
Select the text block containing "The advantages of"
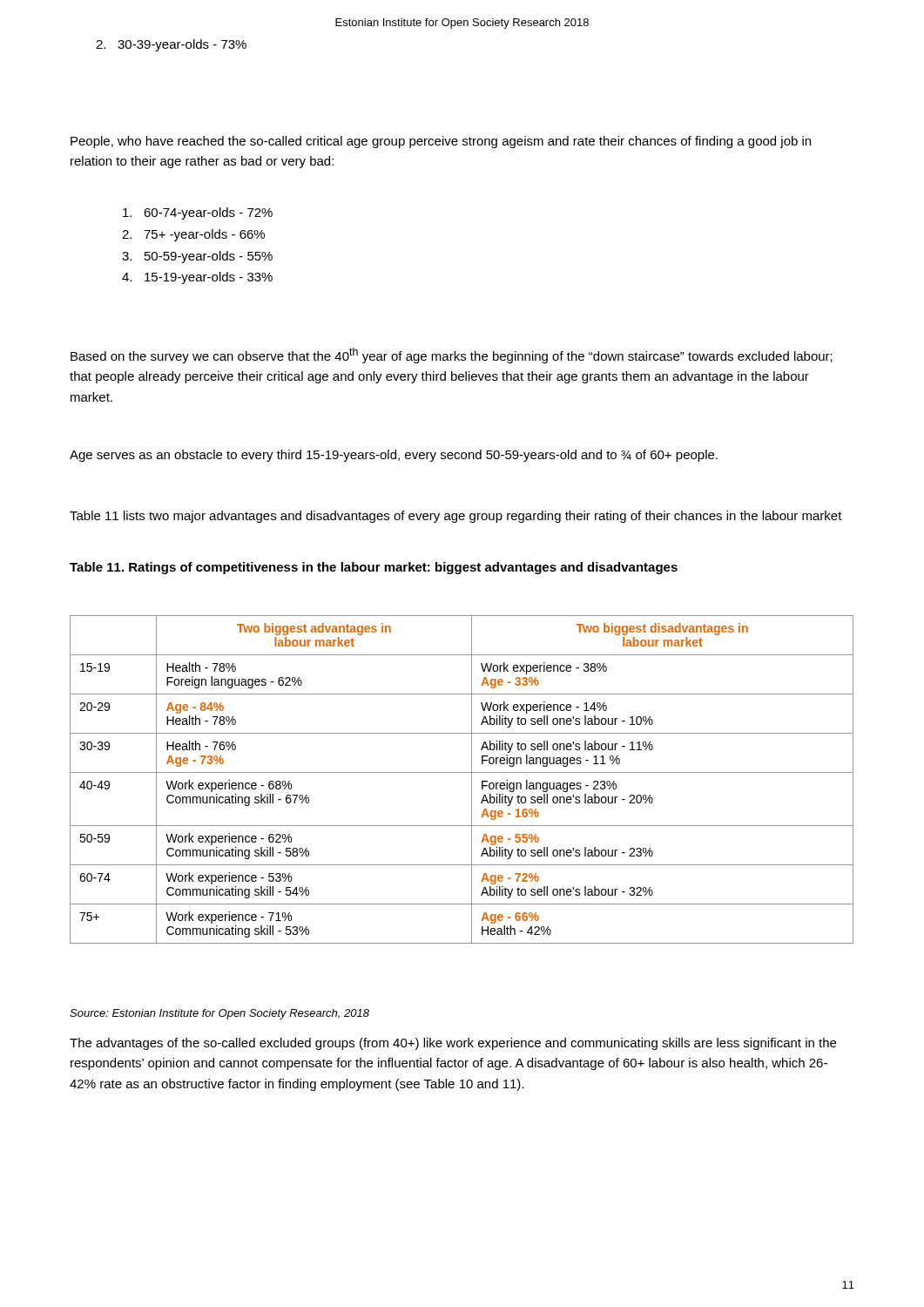point(453,1063)
